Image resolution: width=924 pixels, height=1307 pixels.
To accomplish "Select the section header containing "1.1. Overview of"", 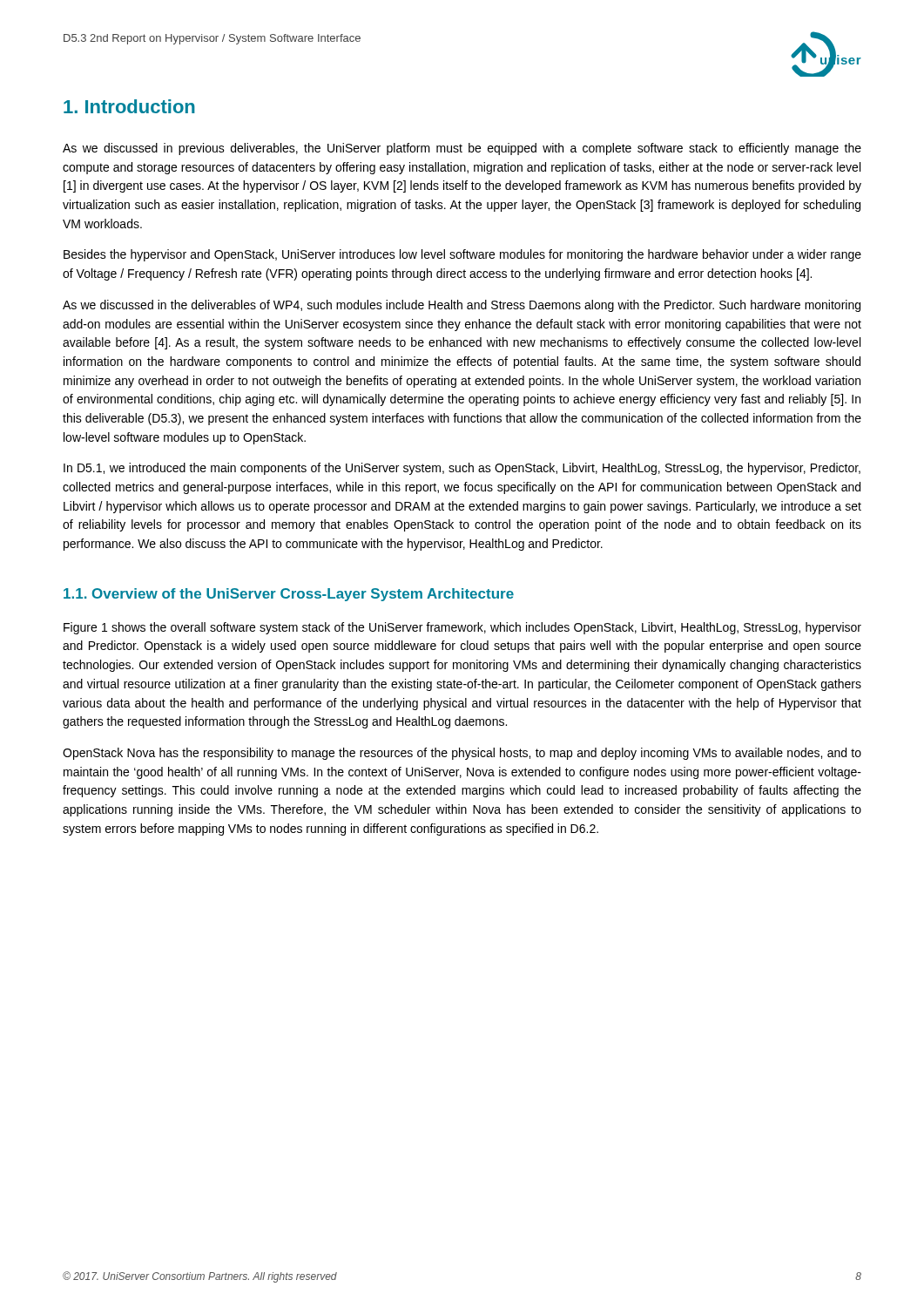I will coord(462,594).
